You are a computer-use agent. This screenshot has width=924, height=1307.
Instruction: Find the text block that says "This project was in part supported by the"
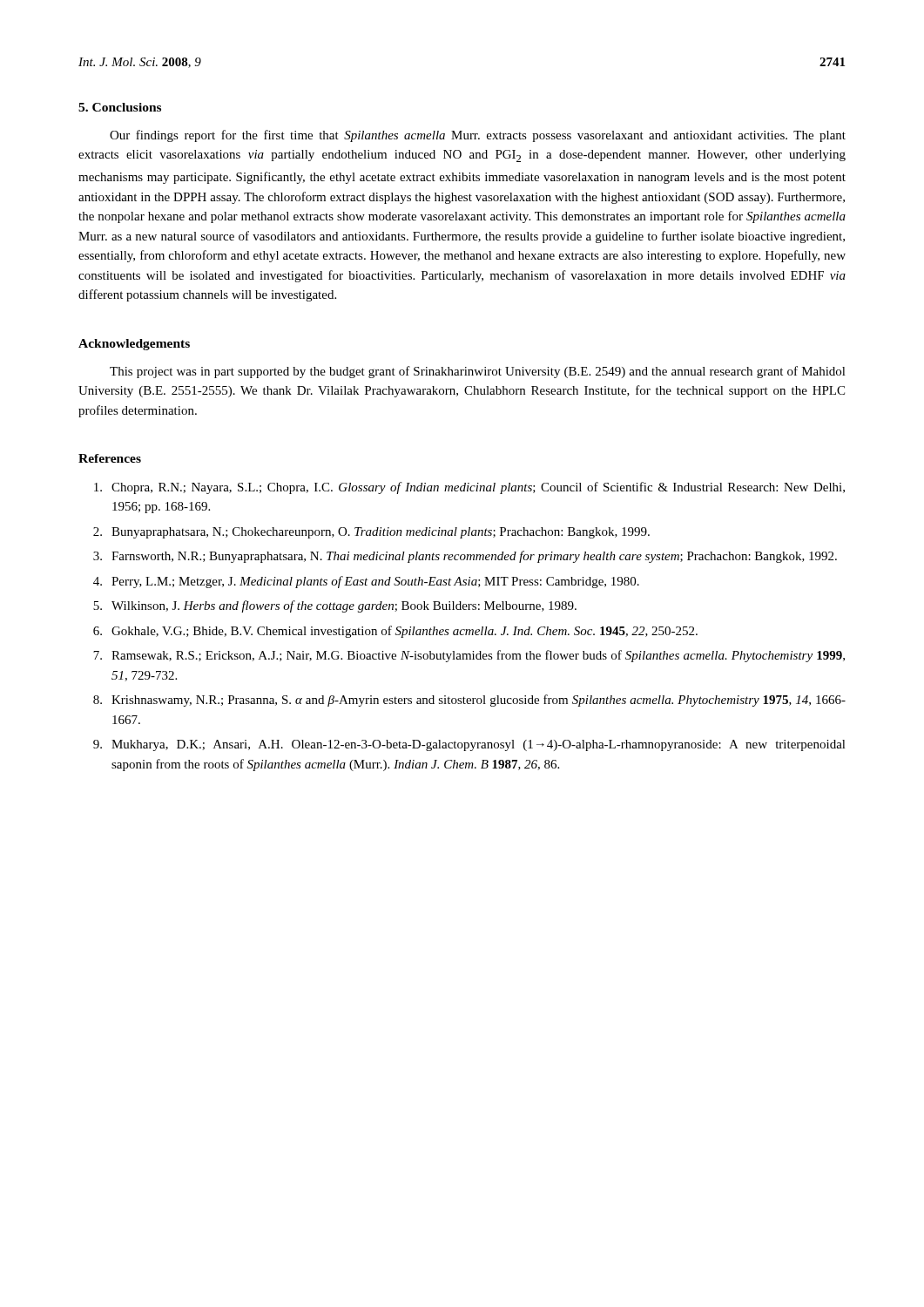[462, 391]
